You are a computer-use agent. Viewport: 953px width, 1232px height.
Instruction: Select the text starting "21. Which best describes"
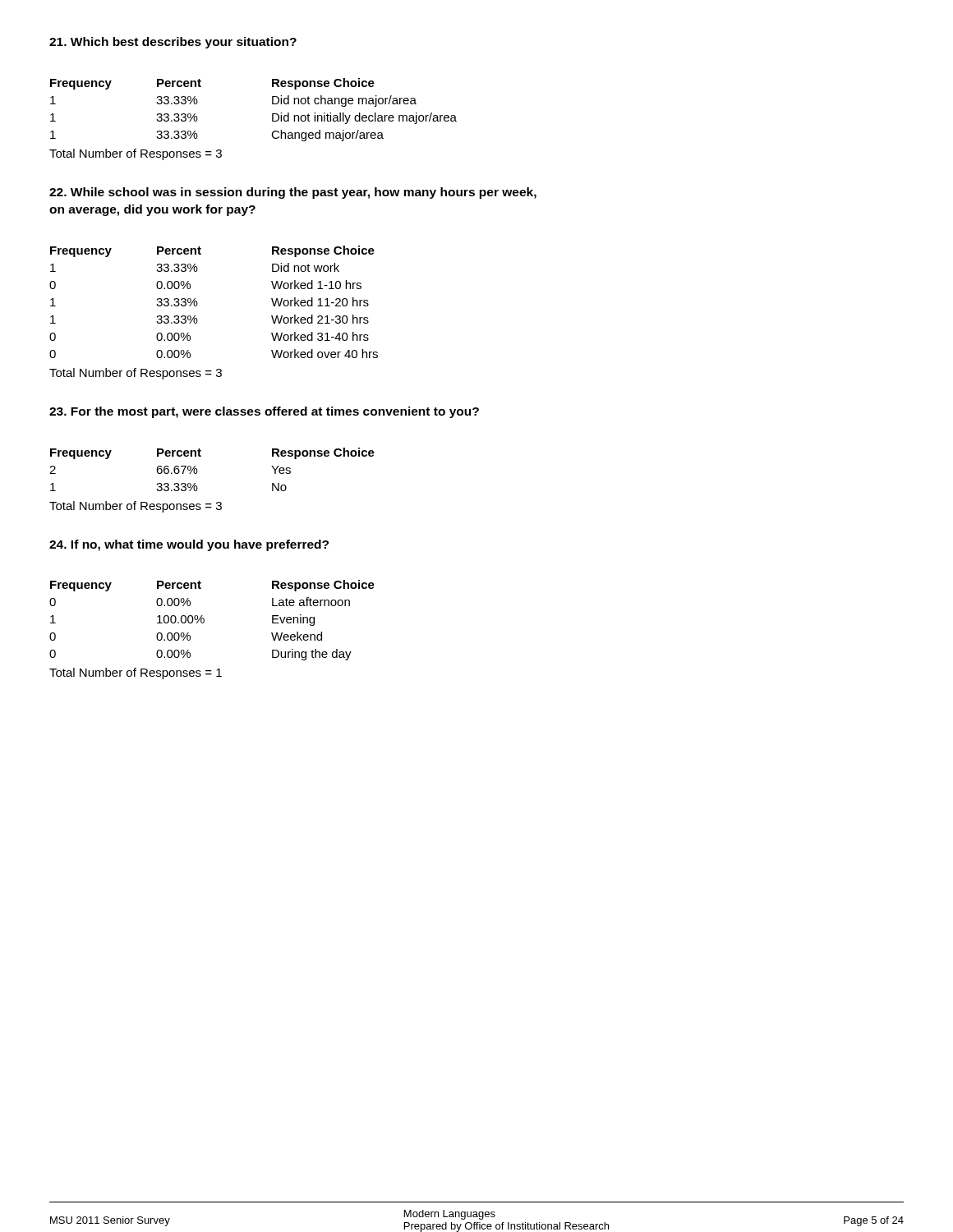173,43
